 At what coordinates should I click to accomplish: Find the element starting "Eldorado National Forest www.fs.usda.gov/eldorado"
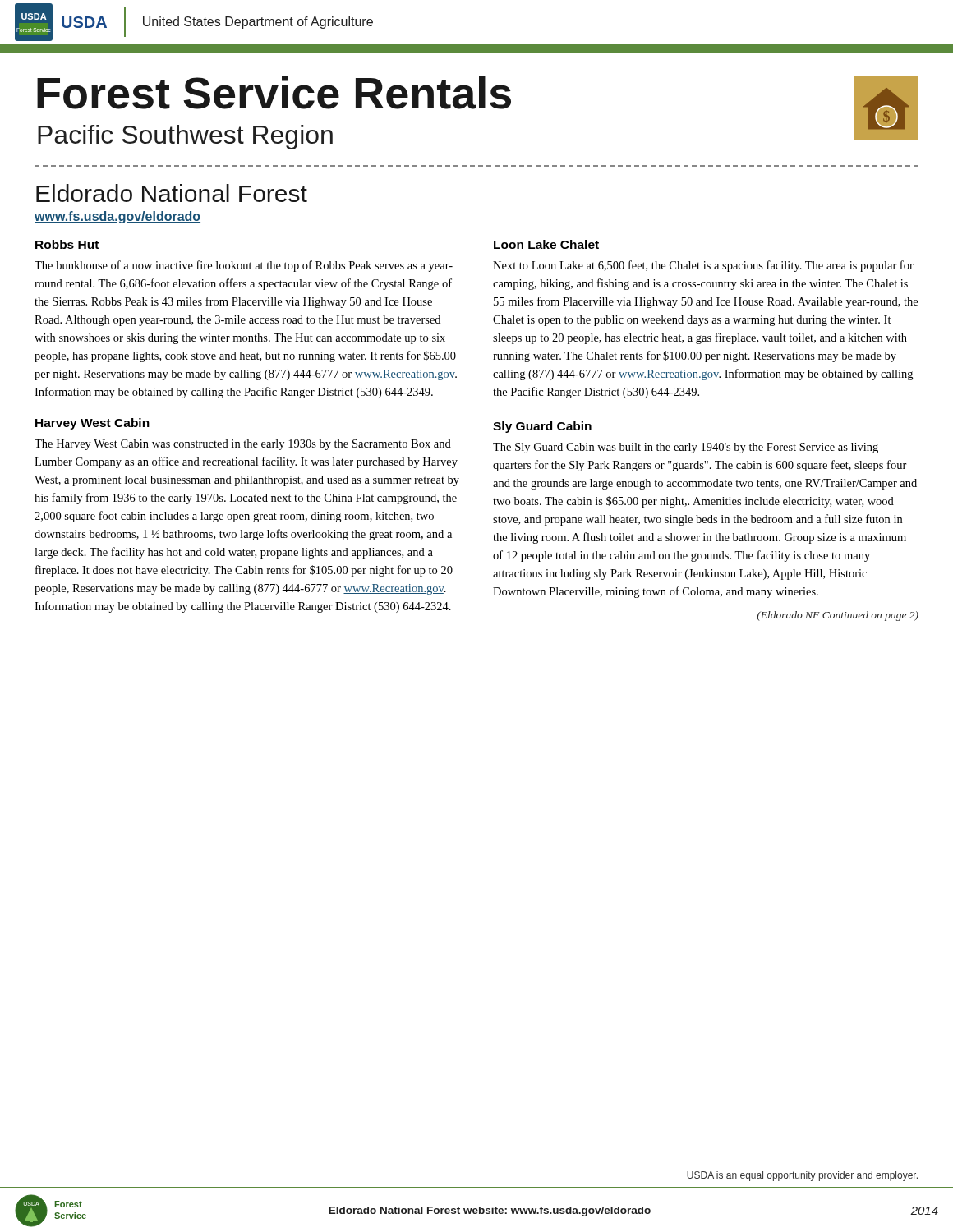point(172,193)
